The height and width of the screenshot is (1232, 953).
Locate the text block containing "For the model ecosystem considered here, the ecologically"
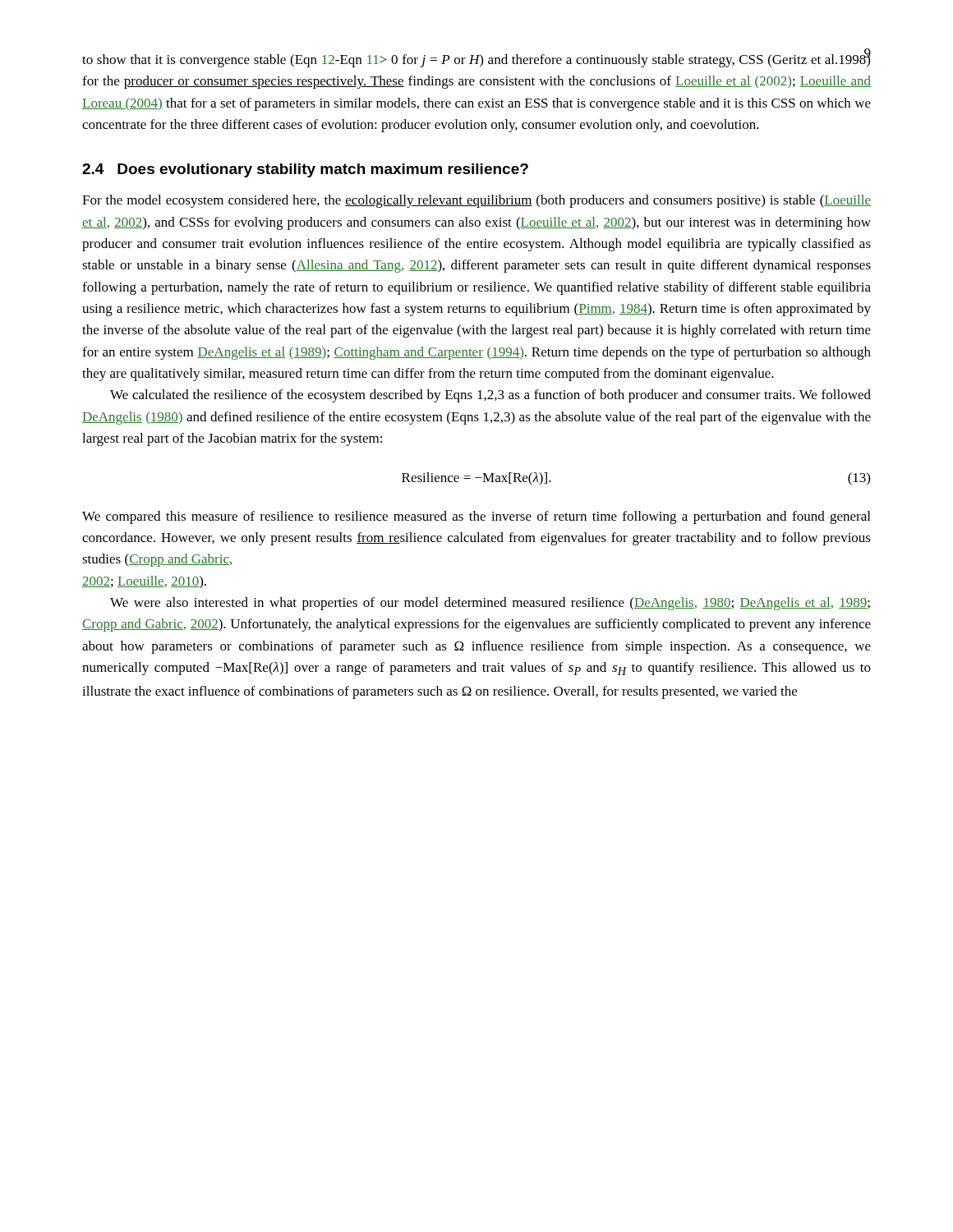coord(476,287)
